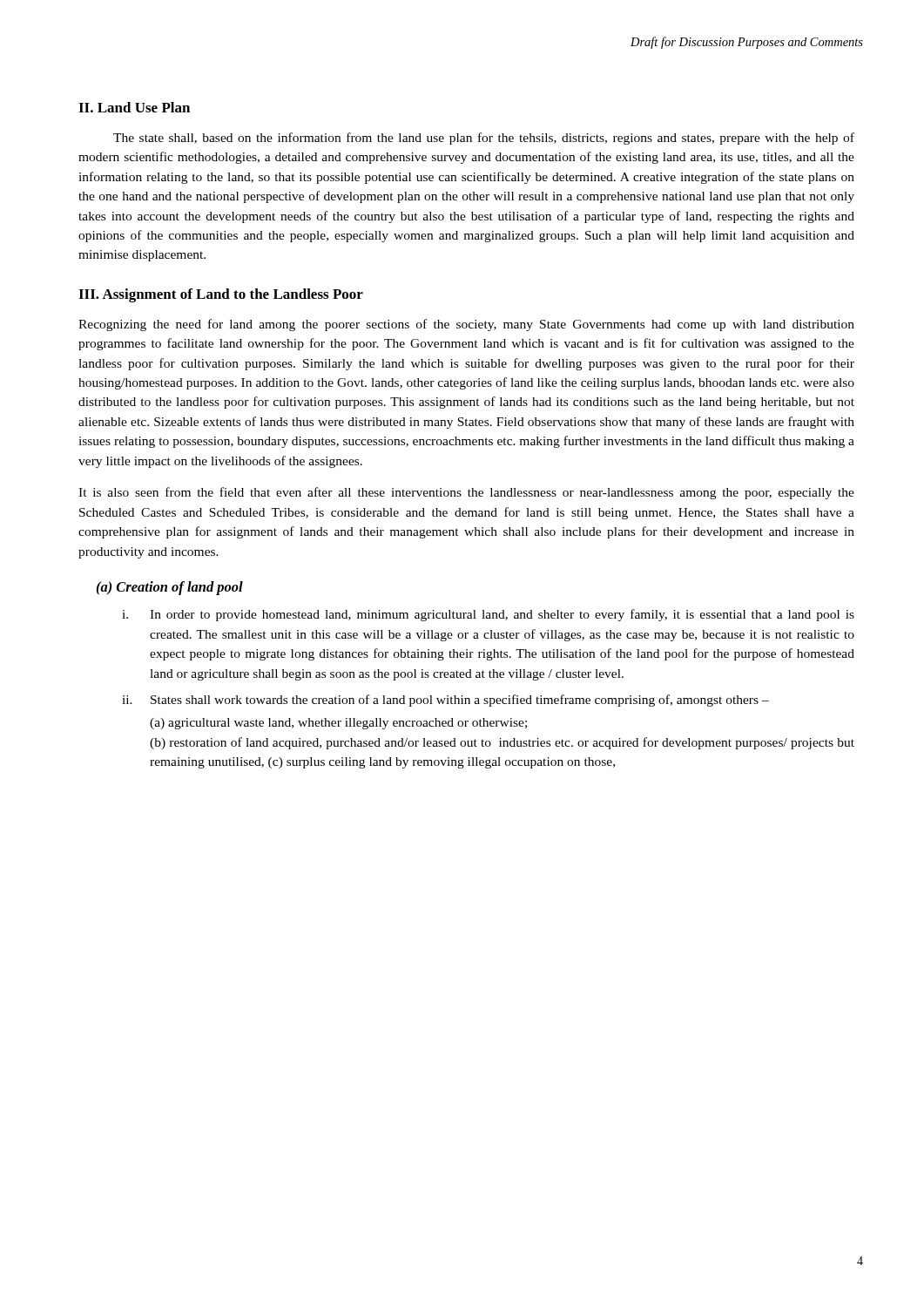
Task: Where does it say "(a) Creation of land pool"?
Action: (169, 587)
